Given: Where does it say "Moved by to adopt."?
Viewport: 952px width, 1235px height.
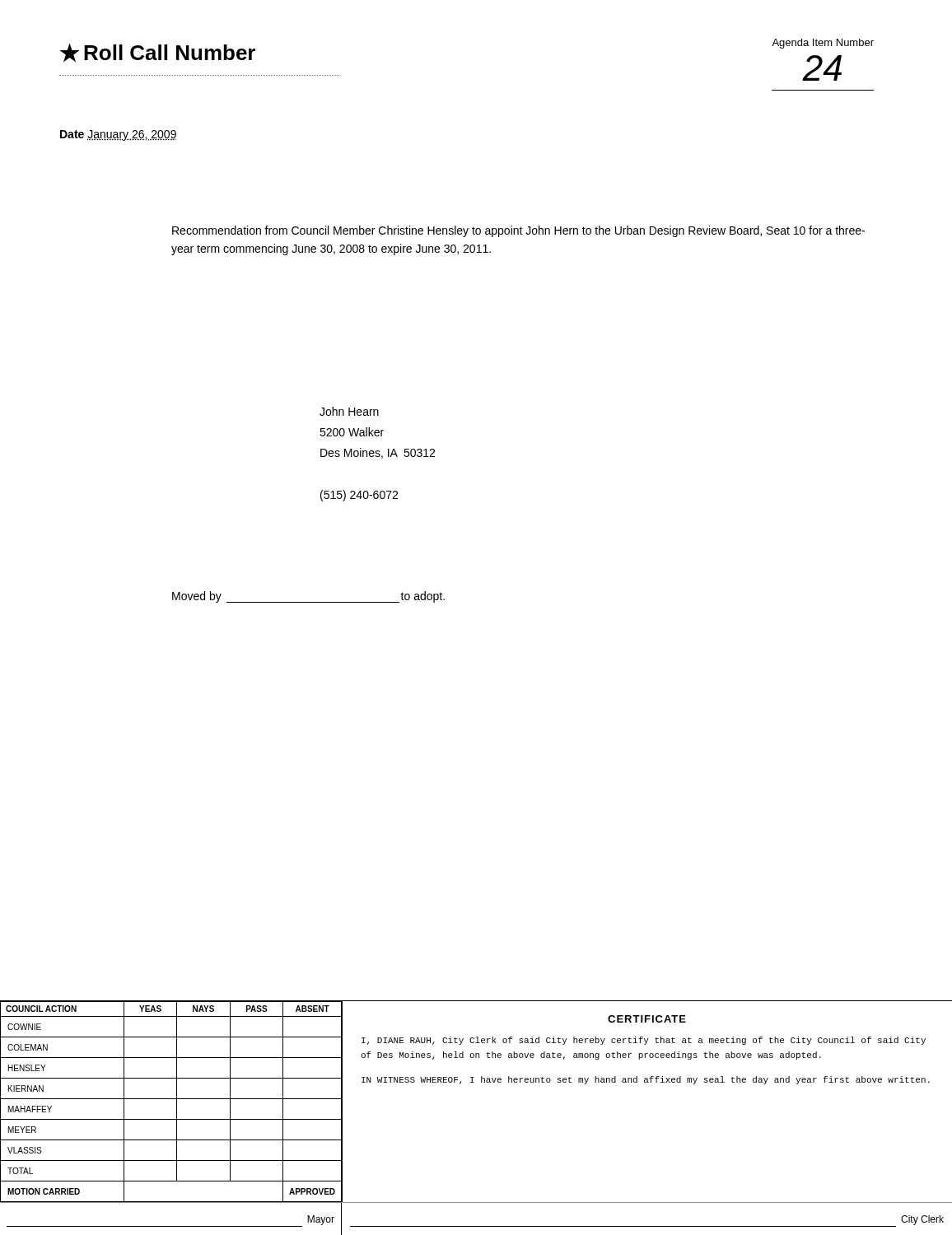Looking at the screenshot, I should click(308, 596).
